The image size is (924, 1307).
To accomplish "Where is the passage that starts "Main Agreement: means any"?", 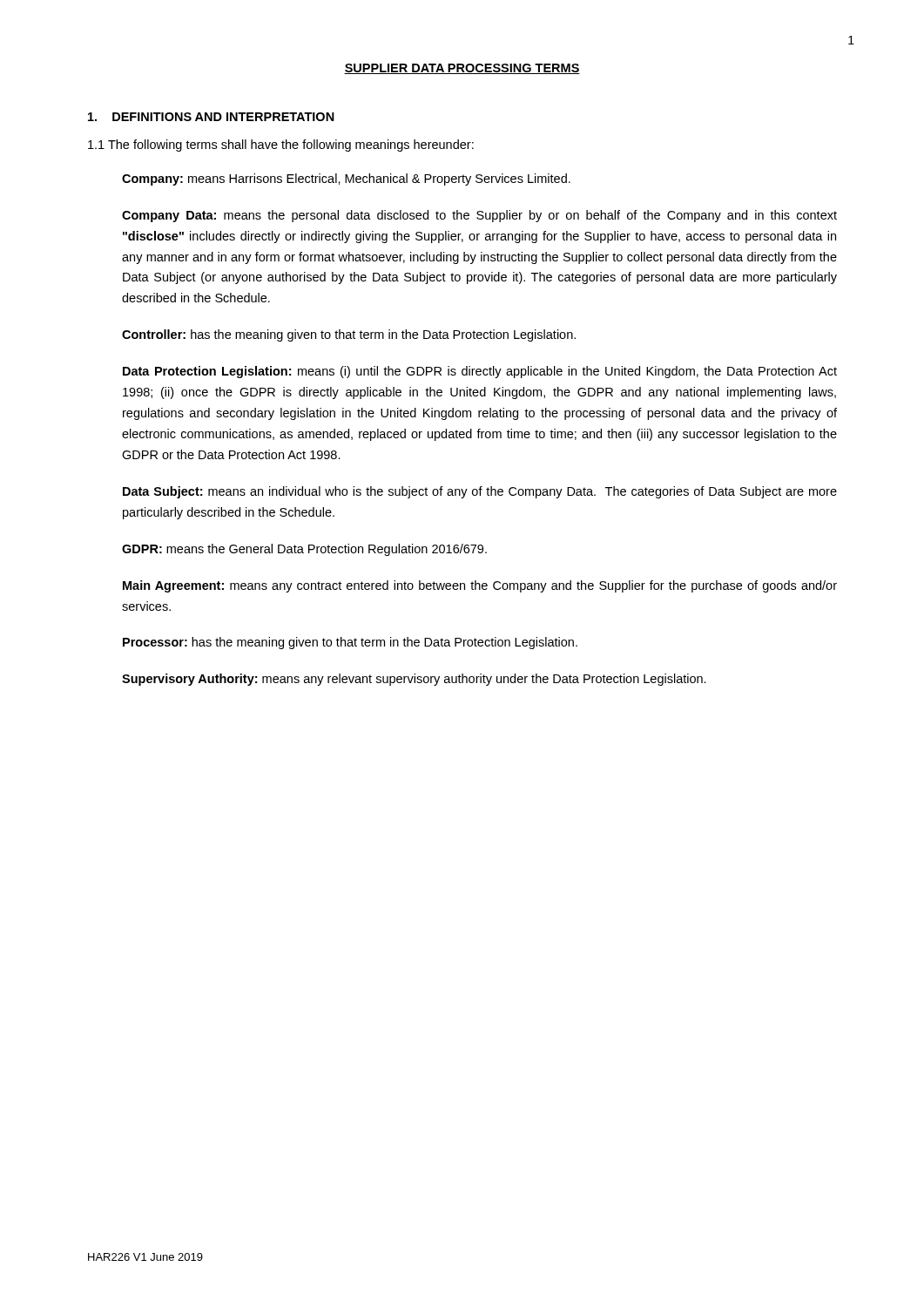I will (x=479, y=596).
